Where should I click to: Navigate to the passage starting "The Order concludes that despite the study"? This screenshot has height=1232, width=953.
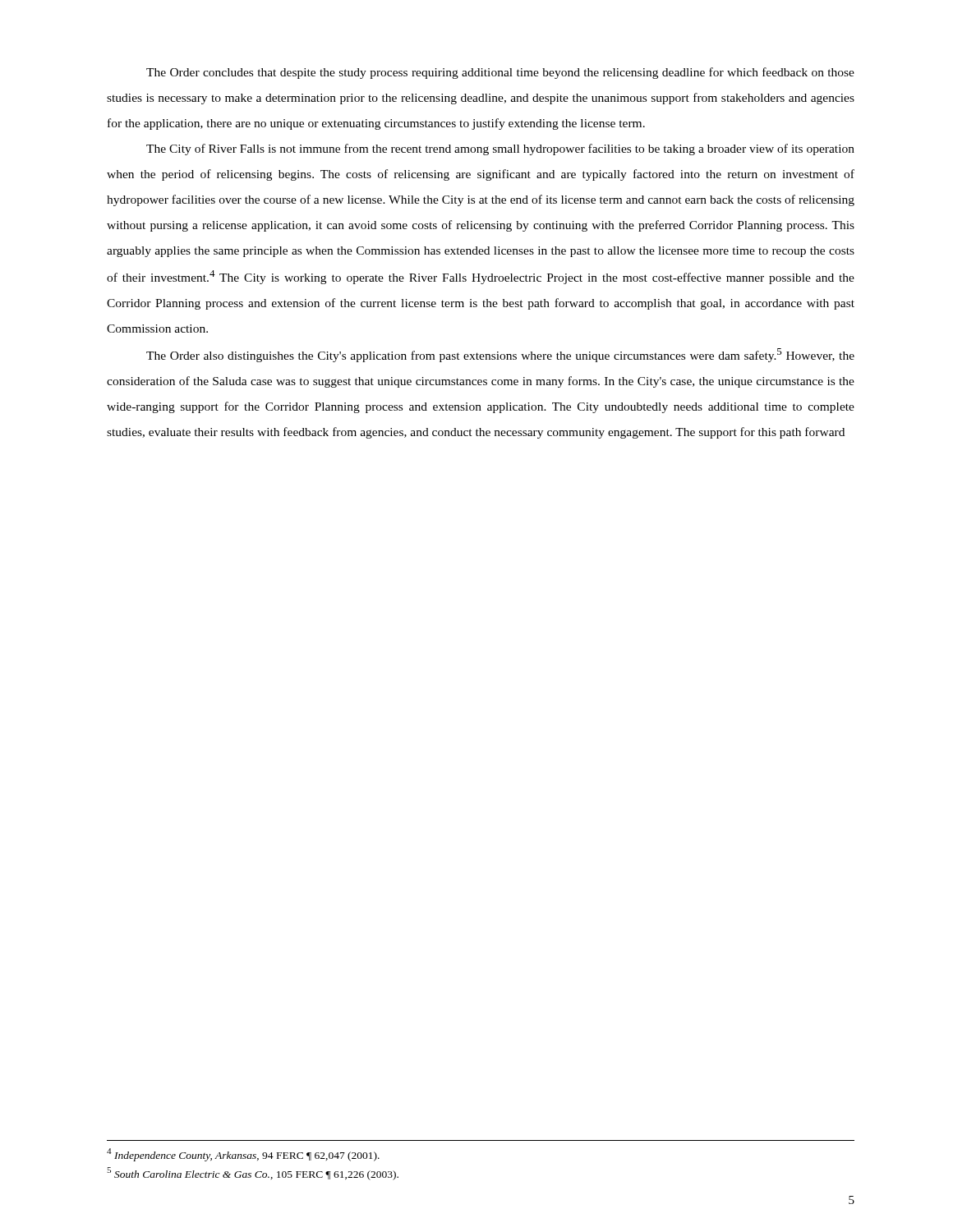481,97
